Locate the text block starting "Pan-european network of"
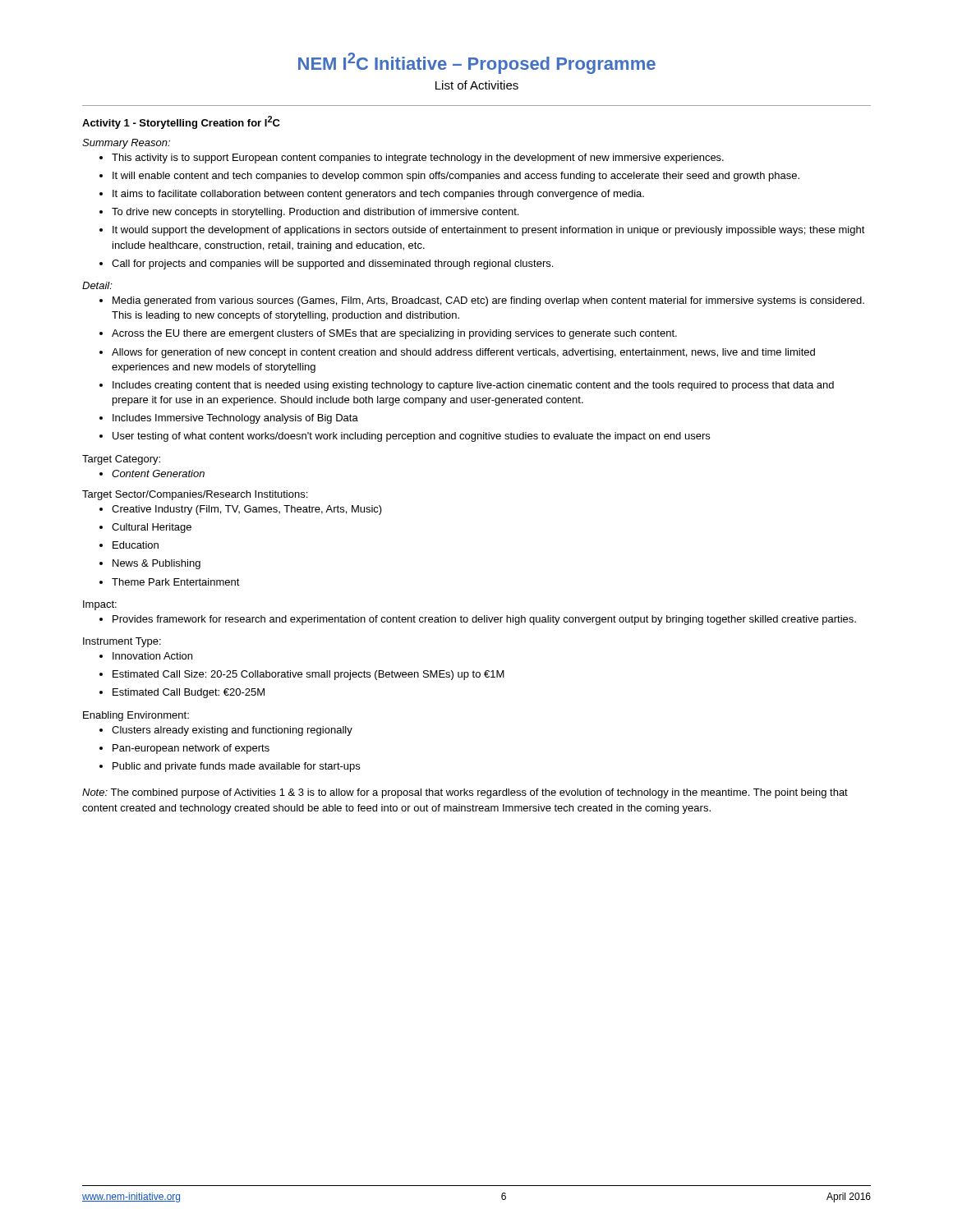 (x=184, y=749)
